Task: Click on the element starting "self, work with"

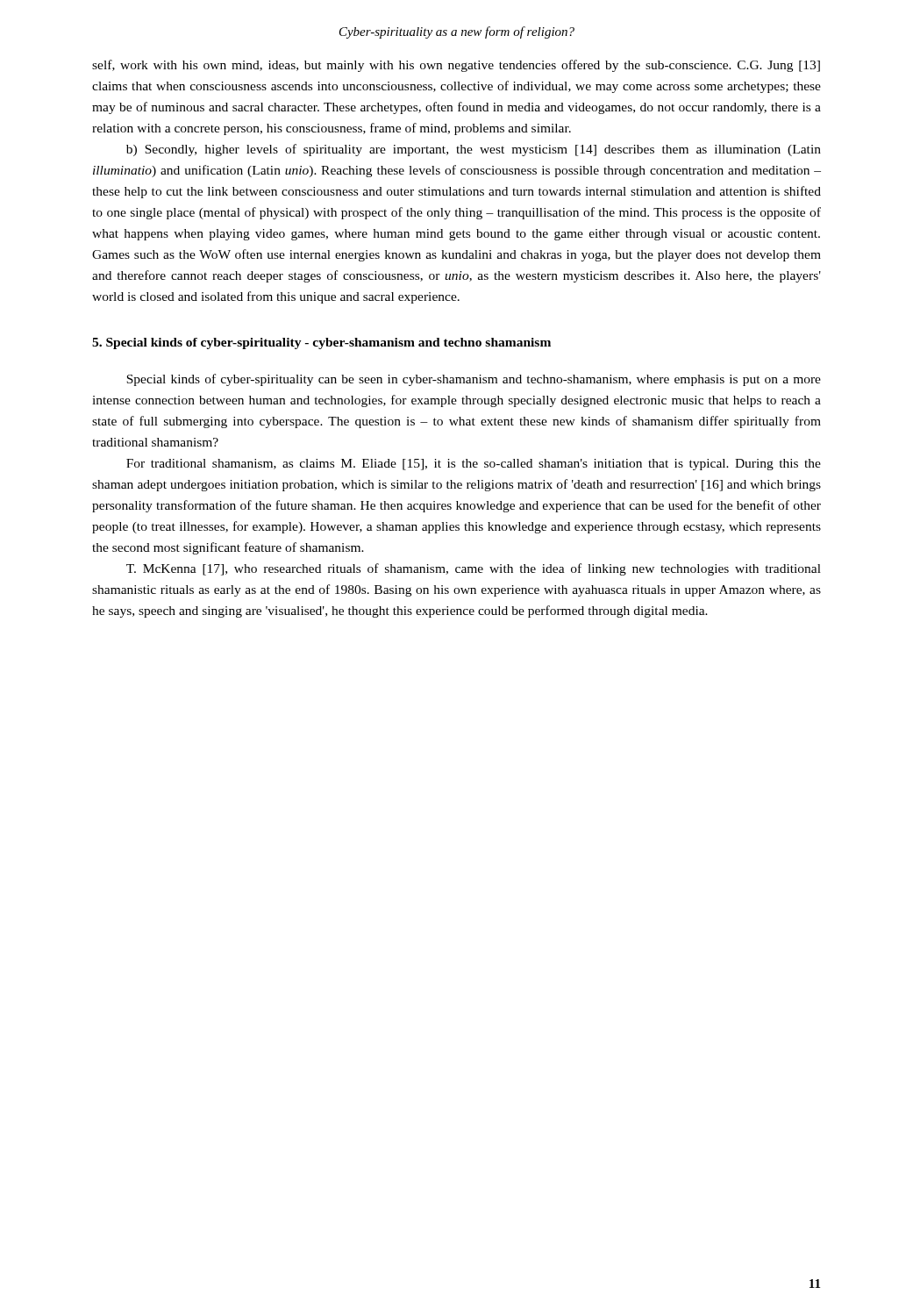Action: click(456, 97)
